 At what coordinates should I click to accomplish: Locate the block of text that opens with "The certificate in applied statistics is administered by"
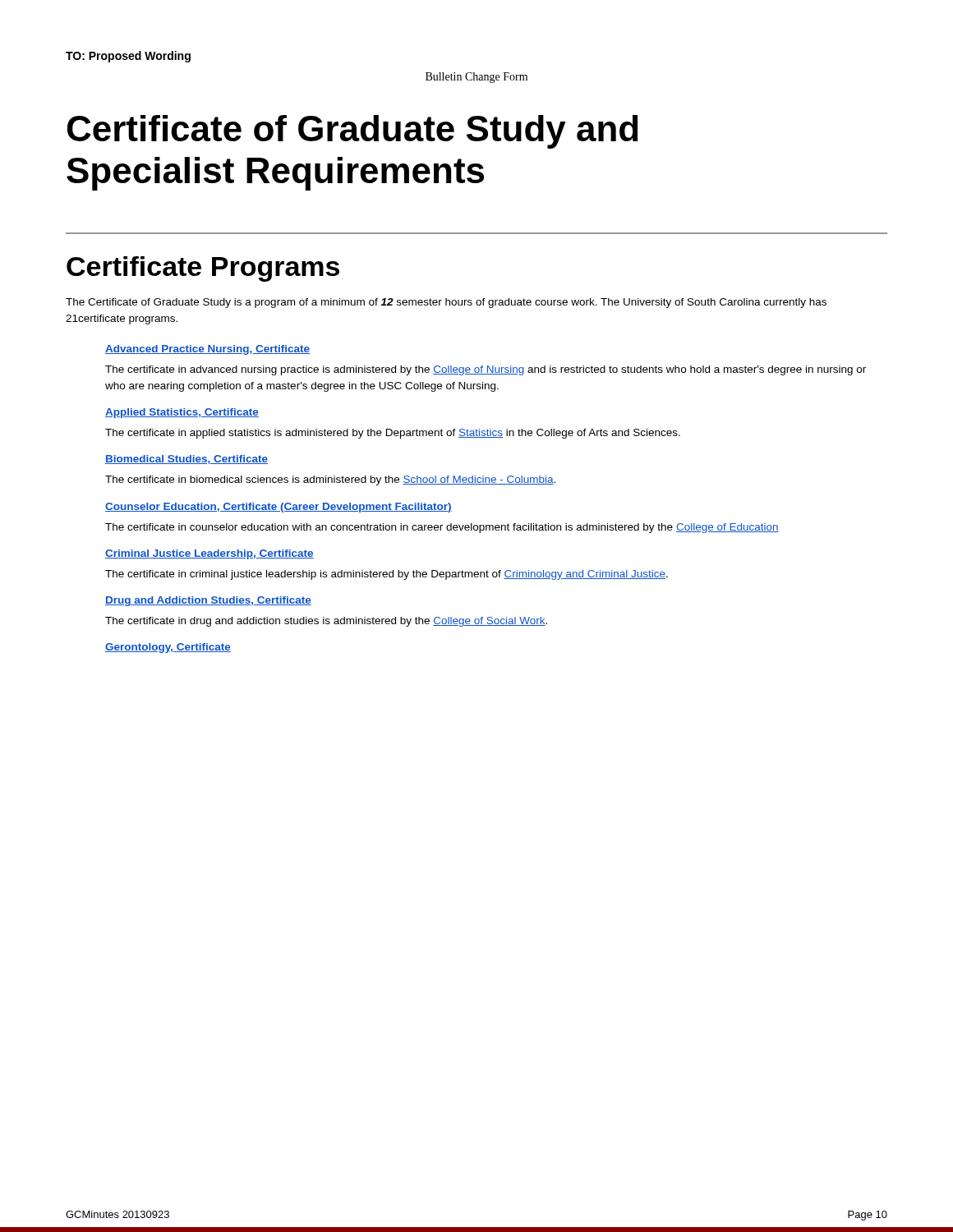[393, 433]
